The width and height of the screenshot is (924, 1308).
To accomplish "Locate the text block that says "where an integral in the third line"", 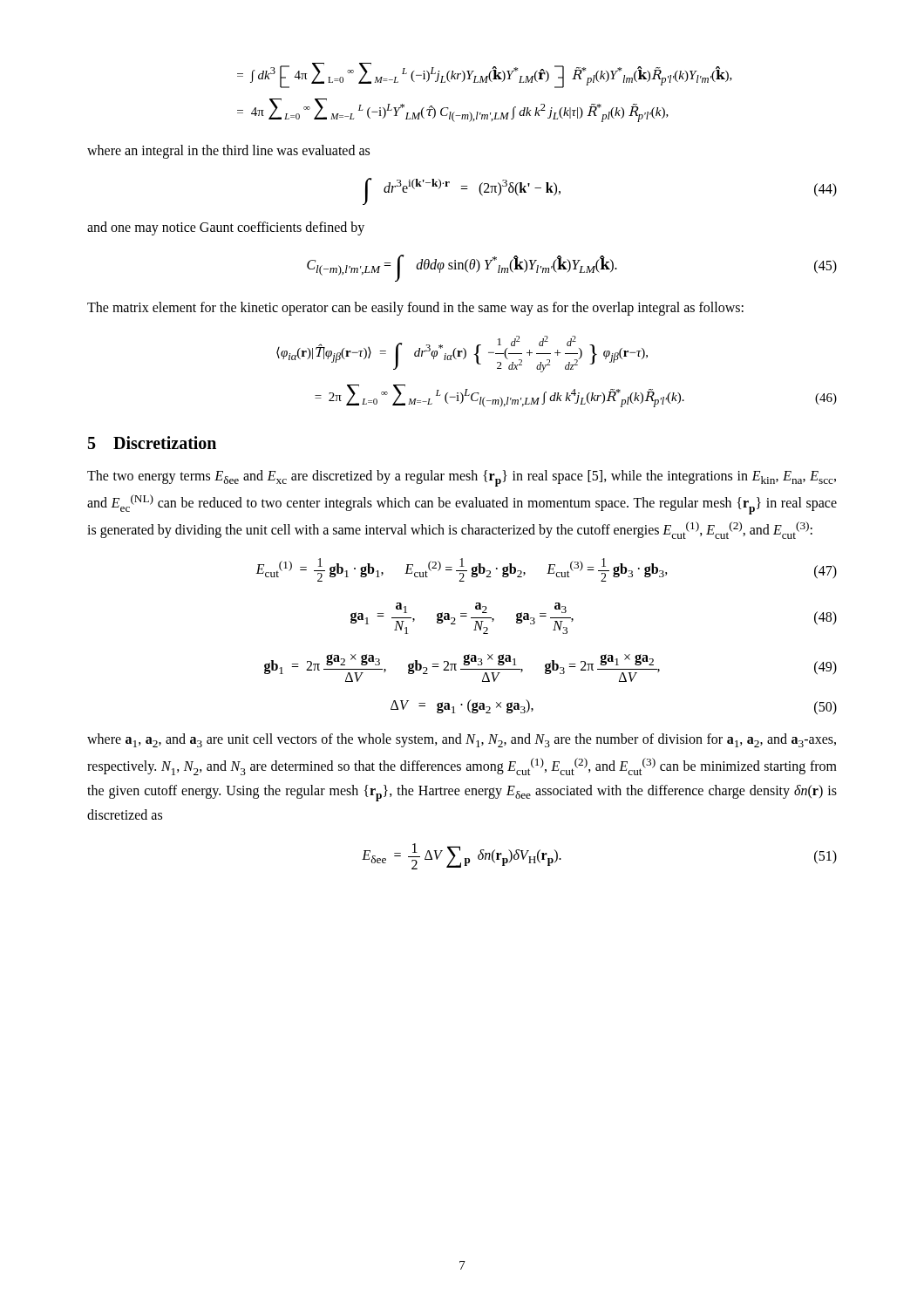I will (x=229, y=151).
